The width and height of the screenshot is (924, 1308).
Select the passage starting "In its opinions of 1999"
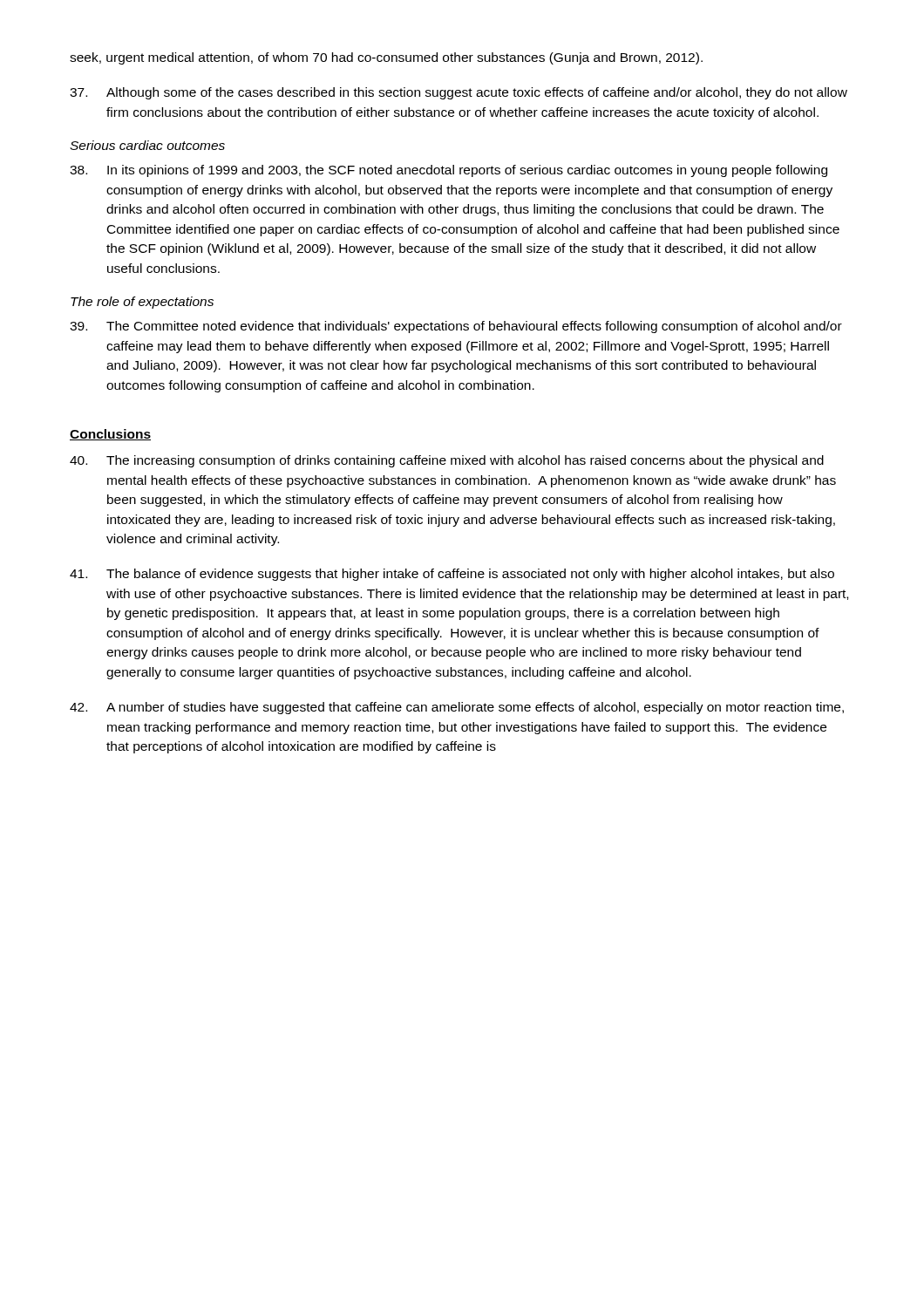460,220
